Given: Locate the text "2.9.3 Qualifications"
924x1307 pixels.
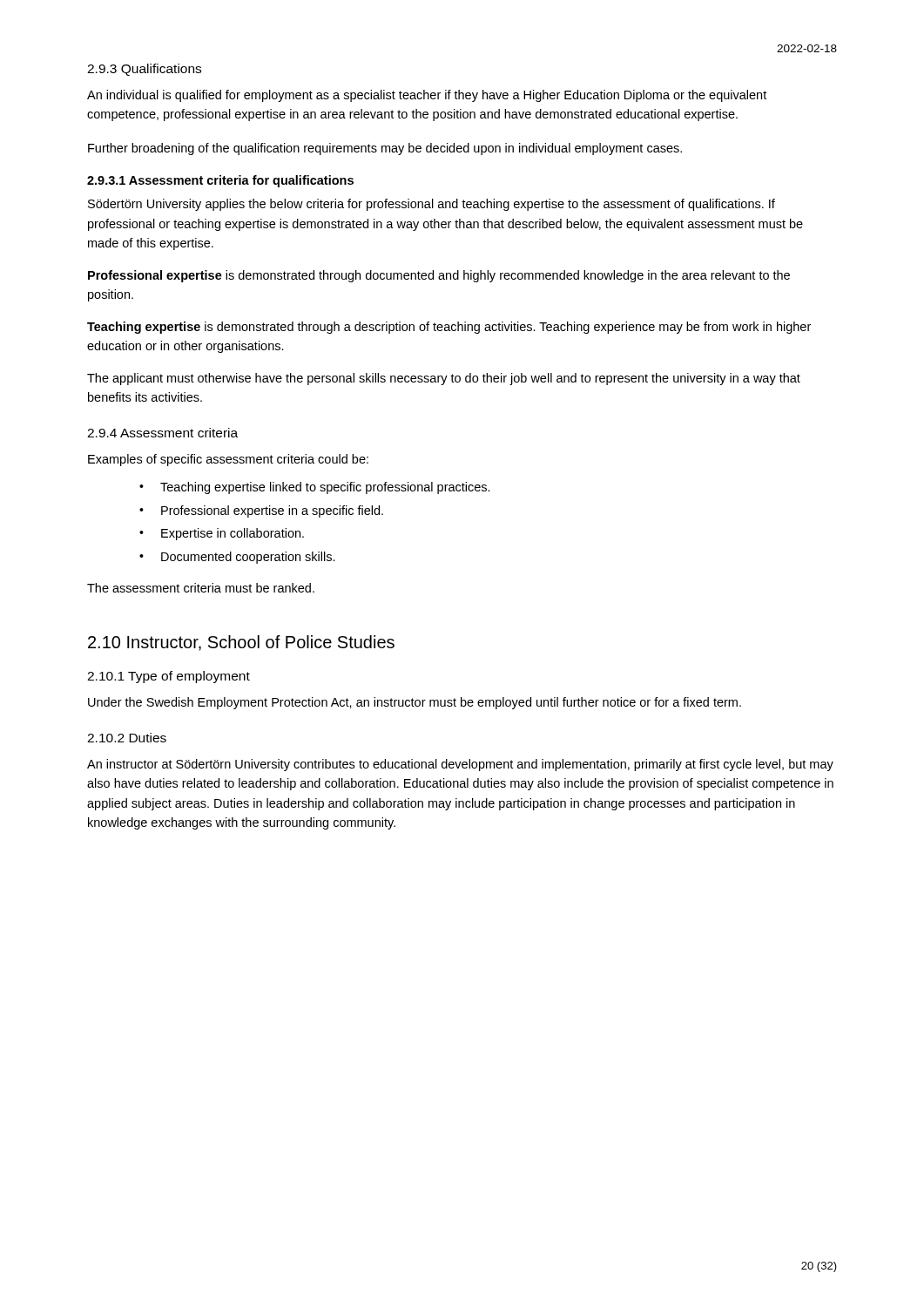Looking at the screenshot, I should pos(145,68).
